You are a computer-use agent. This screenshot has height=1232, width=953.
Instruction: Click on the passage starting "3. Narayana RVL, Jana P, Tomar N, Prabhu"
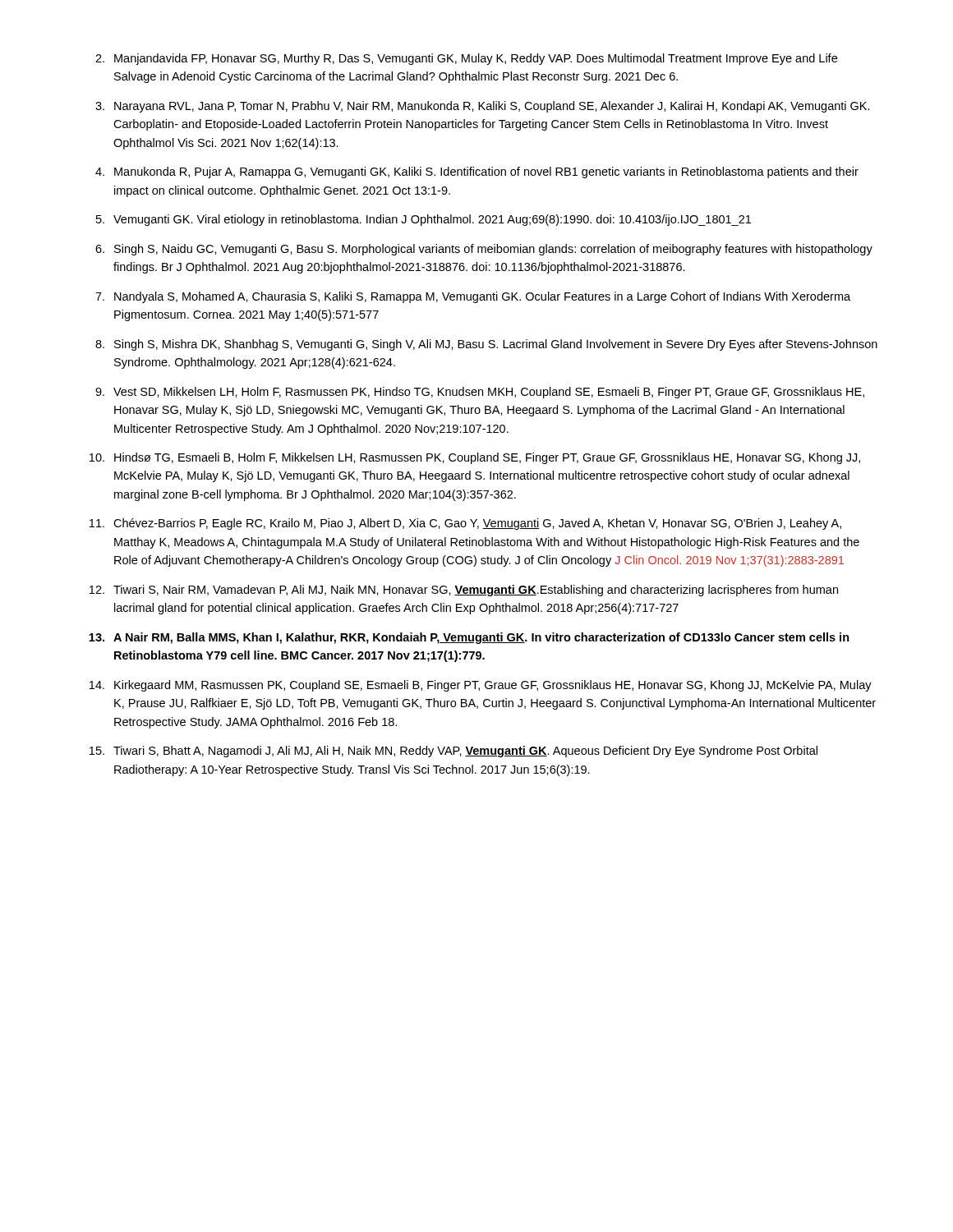[476, 125]
